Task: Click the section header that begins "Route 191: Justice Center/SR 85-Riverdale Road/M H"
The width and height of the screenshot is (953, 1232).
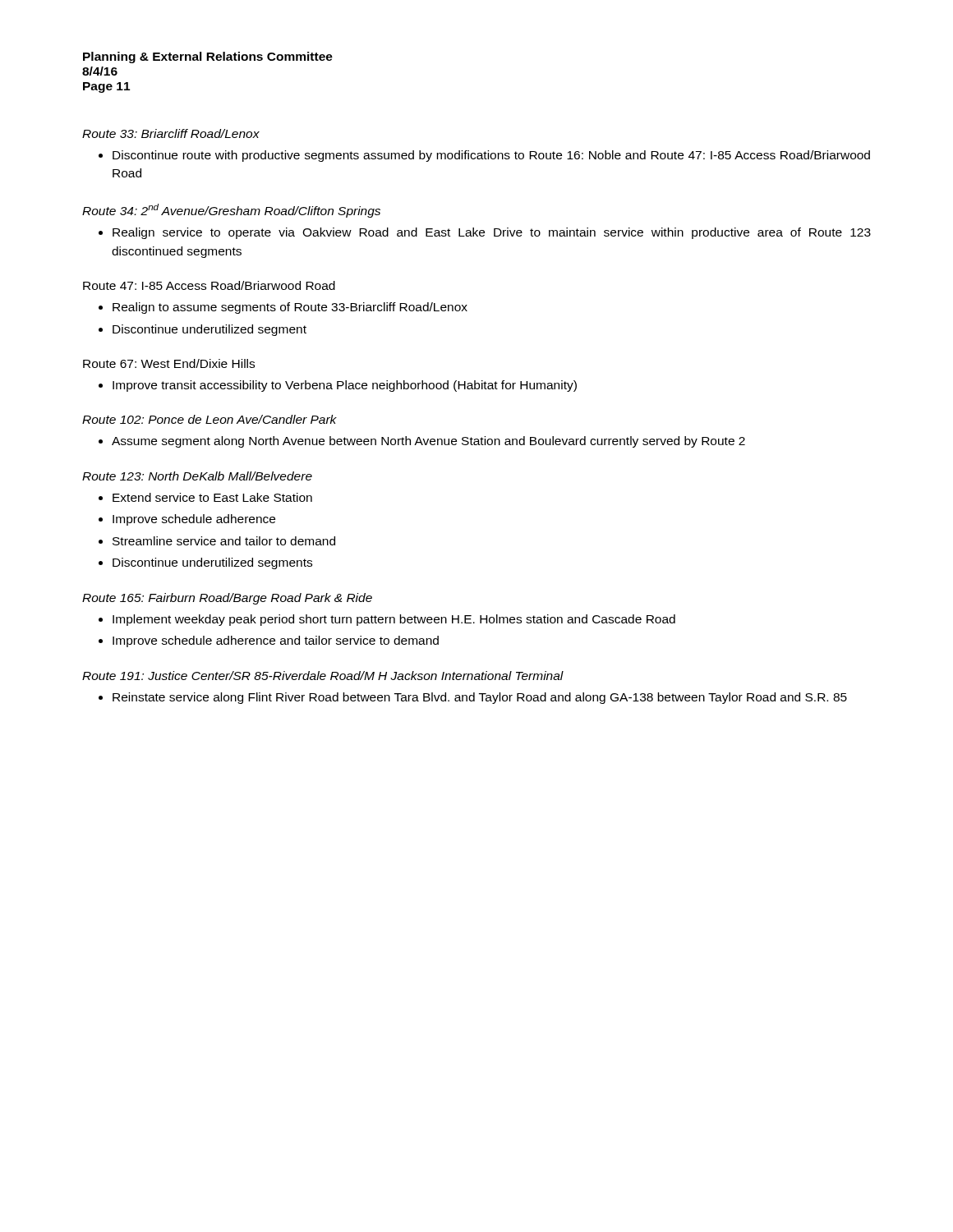Action: pyautogui.click(x=323, y=675)
